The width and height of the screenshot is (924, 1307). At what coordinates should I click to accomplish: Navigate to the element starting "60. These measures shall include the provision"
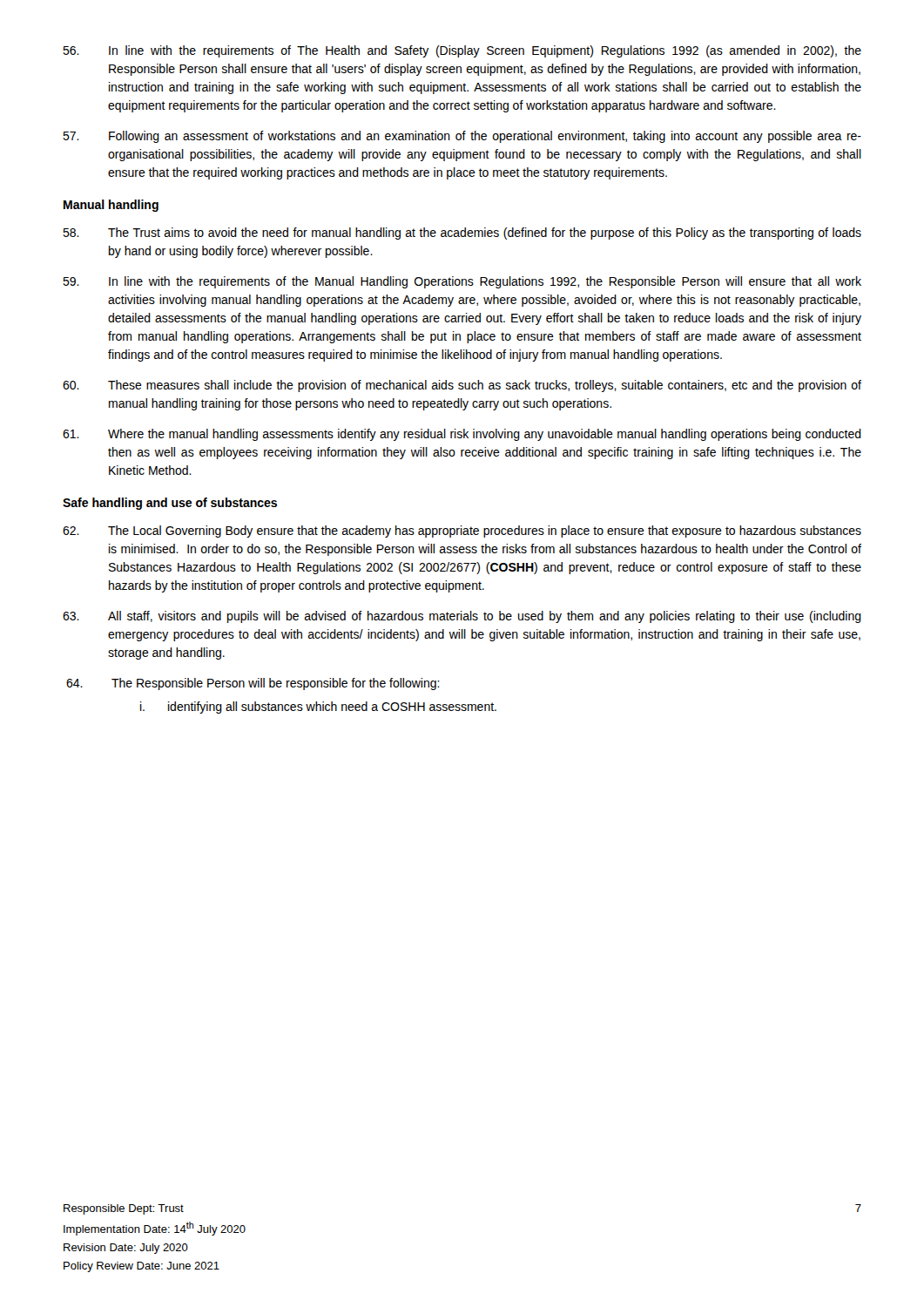coord(462,395)
